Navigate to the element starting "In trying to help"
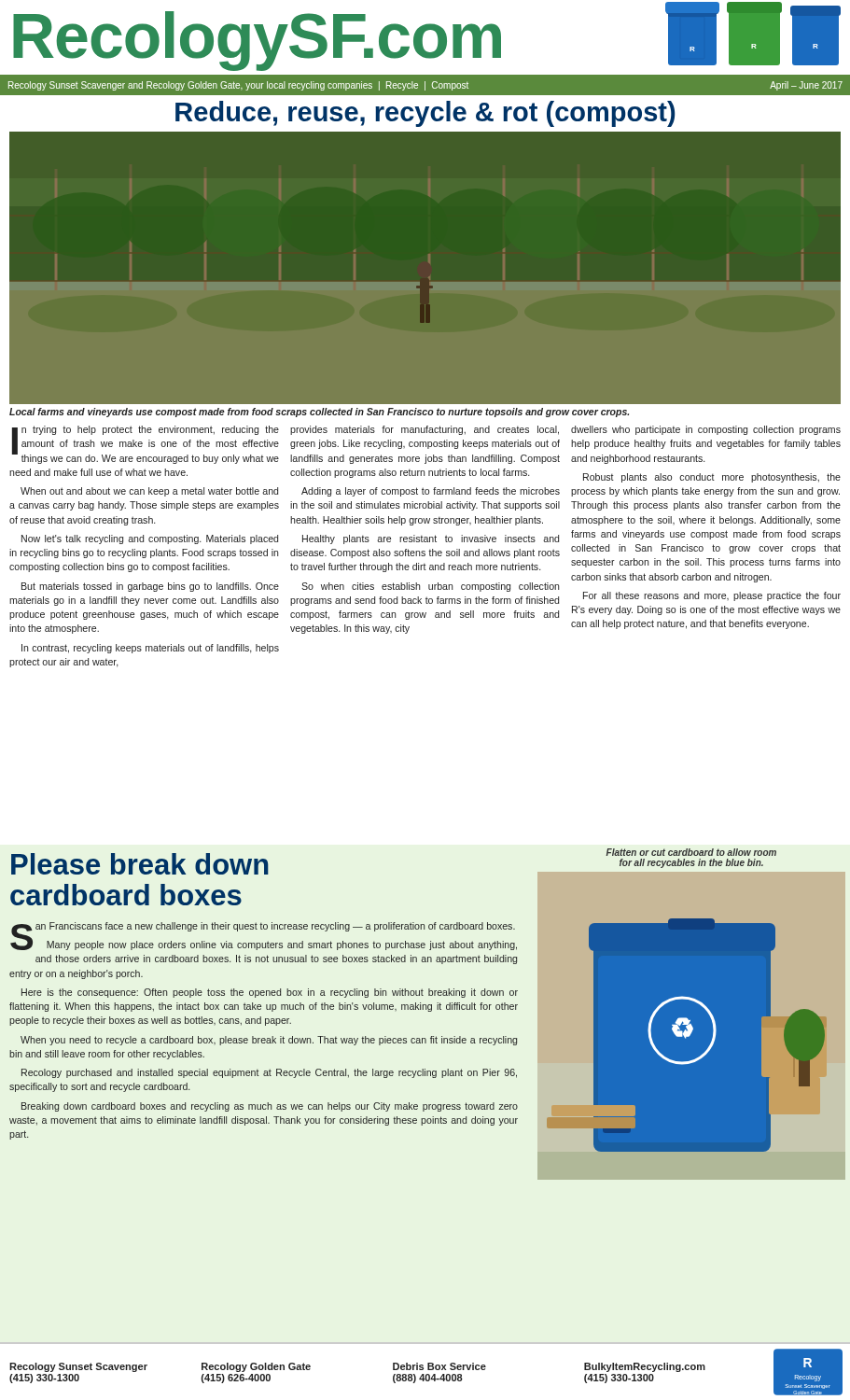Viewport: 850px width, 1400px height. click(425, 548)
